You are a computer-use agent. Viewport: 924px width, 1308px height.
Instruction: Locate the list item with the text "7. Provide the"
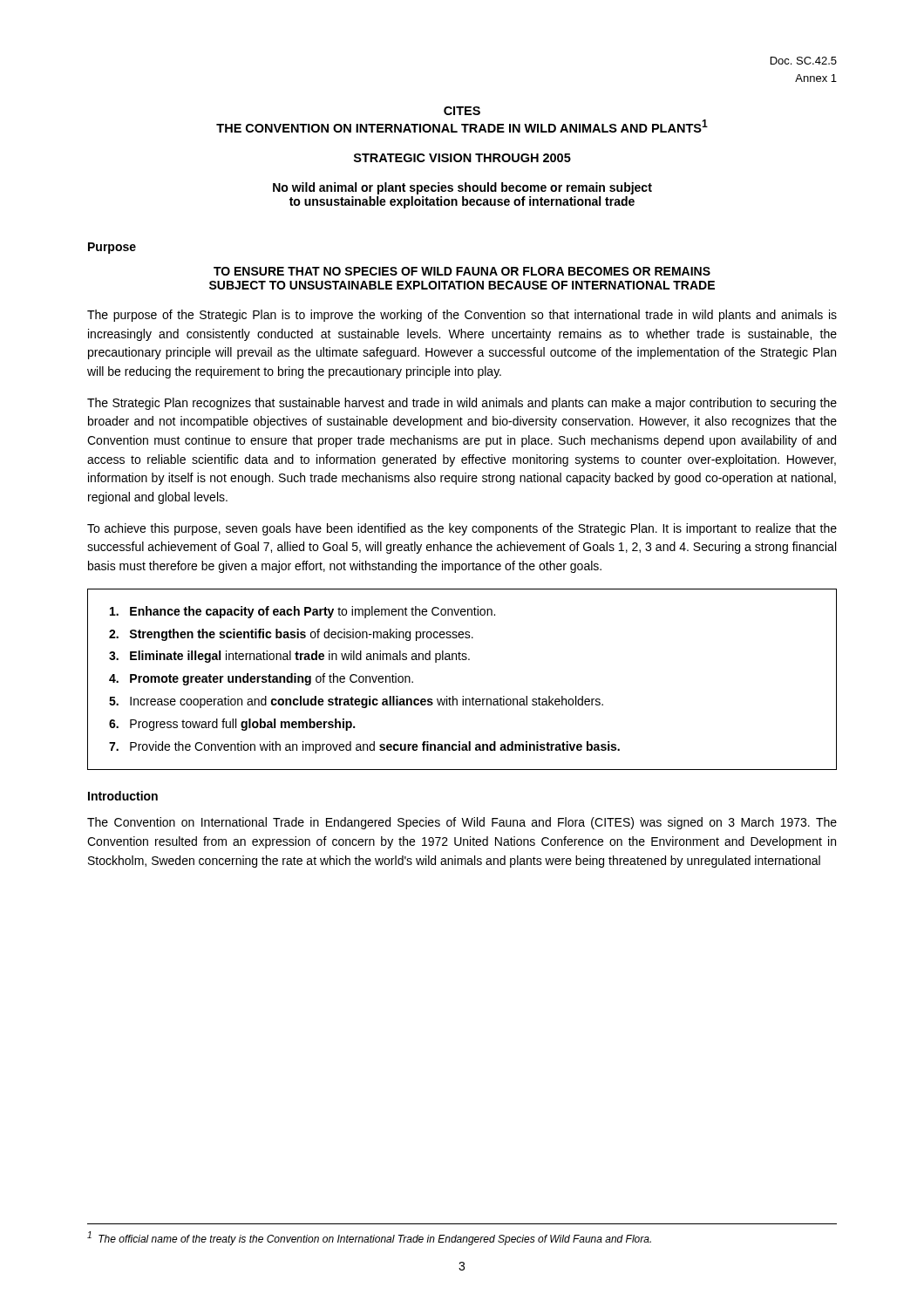tap(365, 746)
